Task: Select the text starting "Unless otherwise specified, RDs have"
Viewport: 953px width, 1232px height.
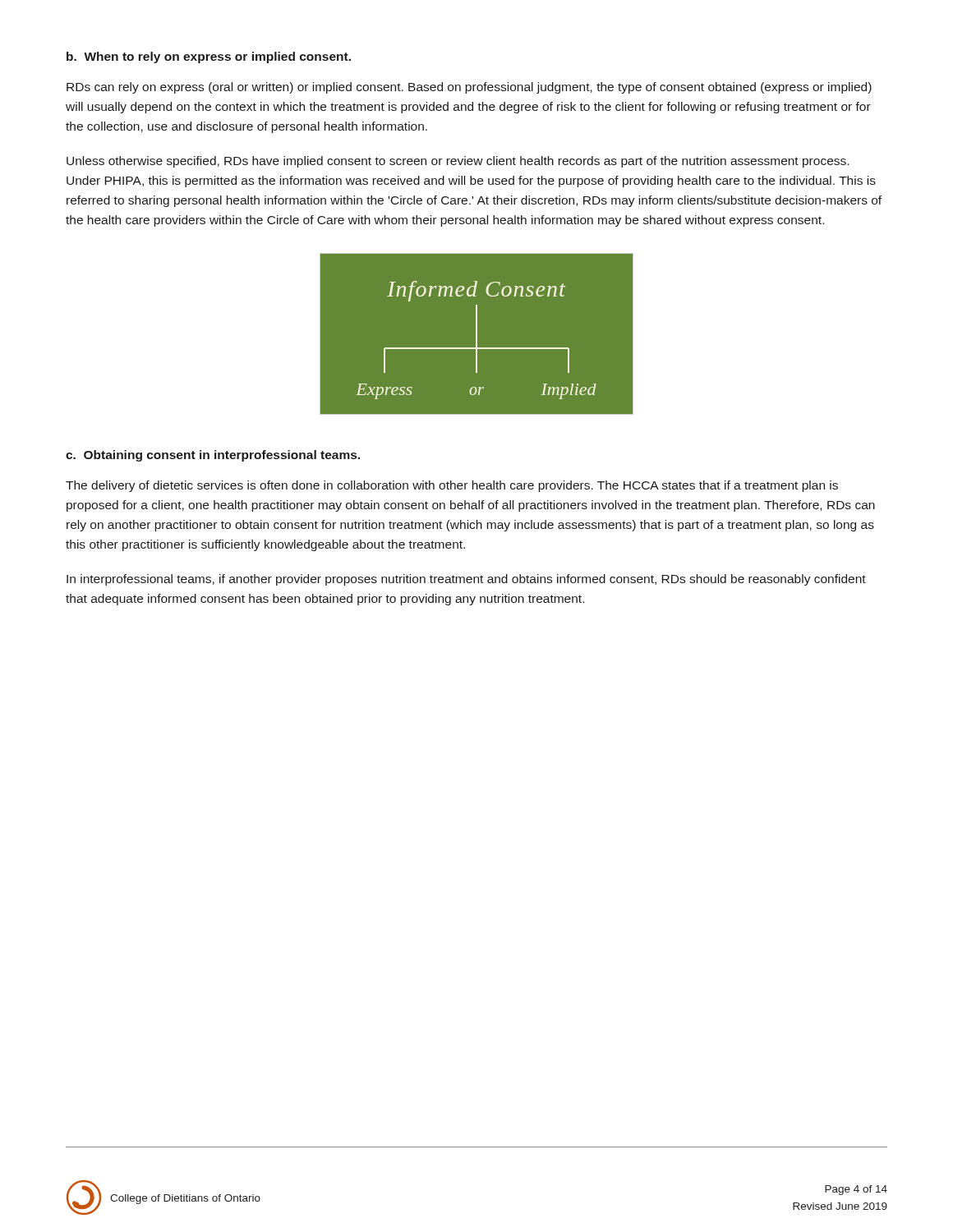Action: click(x=474, y=190)
